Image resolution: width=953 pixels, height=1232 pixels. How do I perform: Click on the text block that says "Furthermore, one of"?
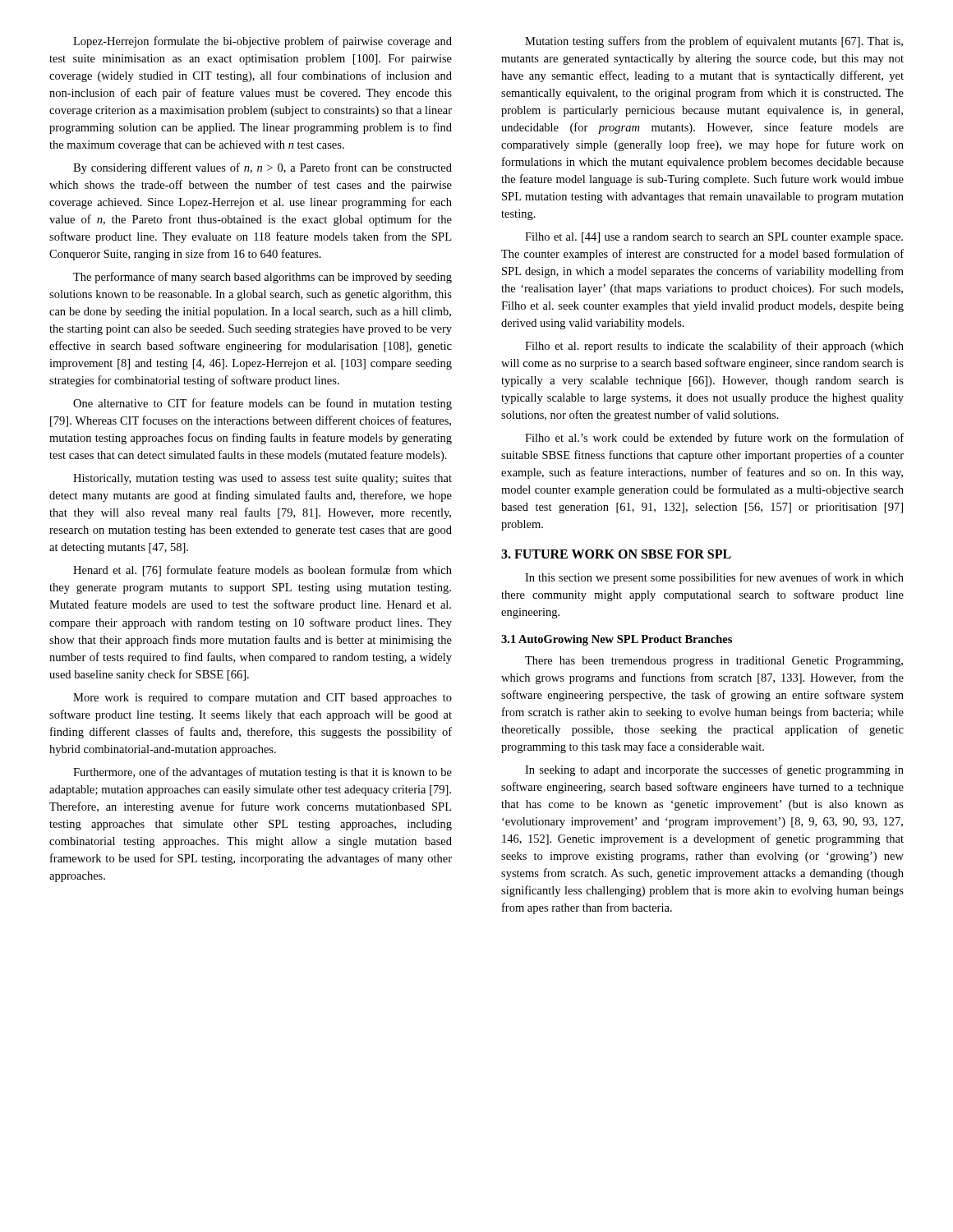click(251, 824)
